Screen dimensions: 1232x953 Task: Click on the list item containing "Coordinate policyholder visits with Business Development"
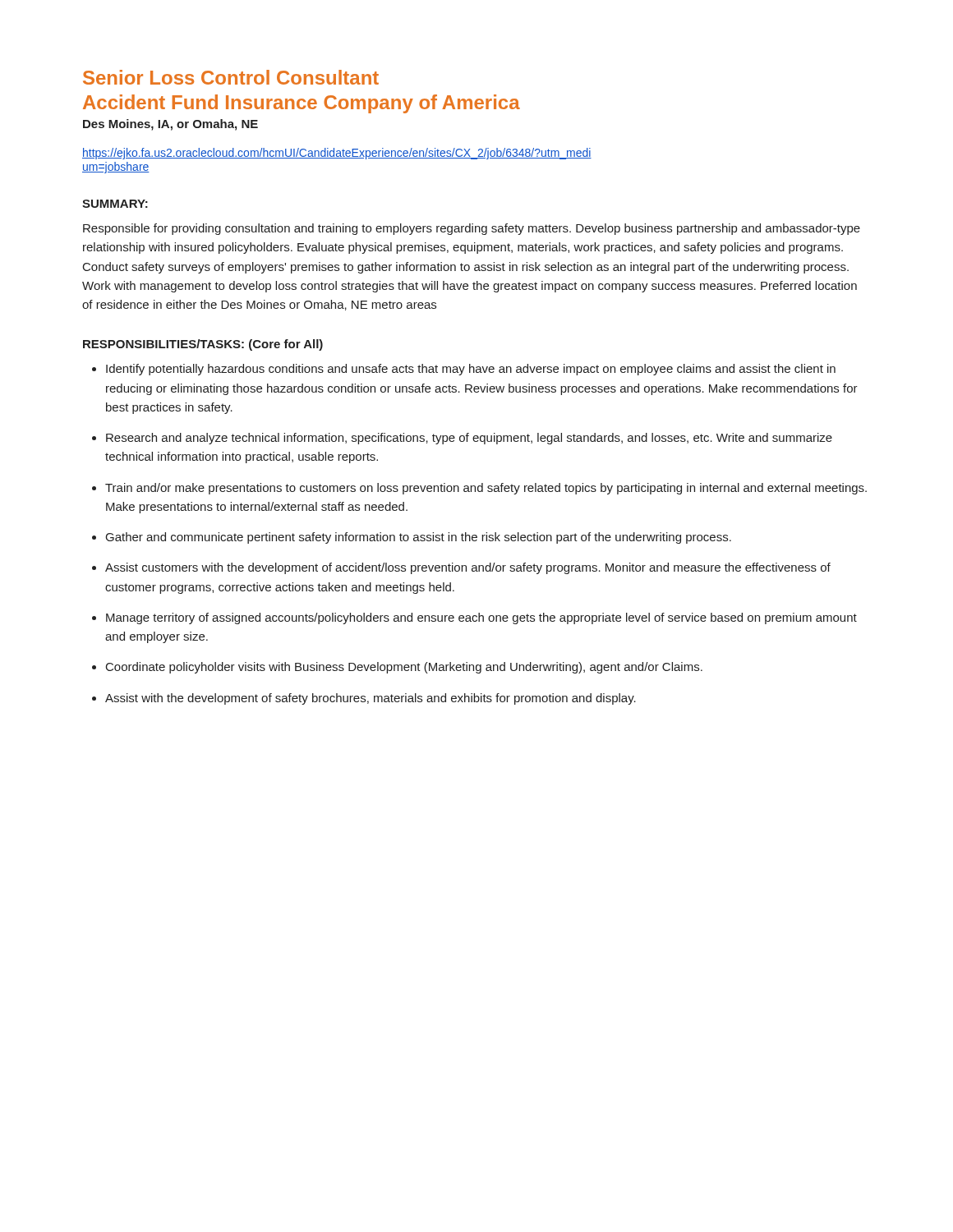pos(404,667)
